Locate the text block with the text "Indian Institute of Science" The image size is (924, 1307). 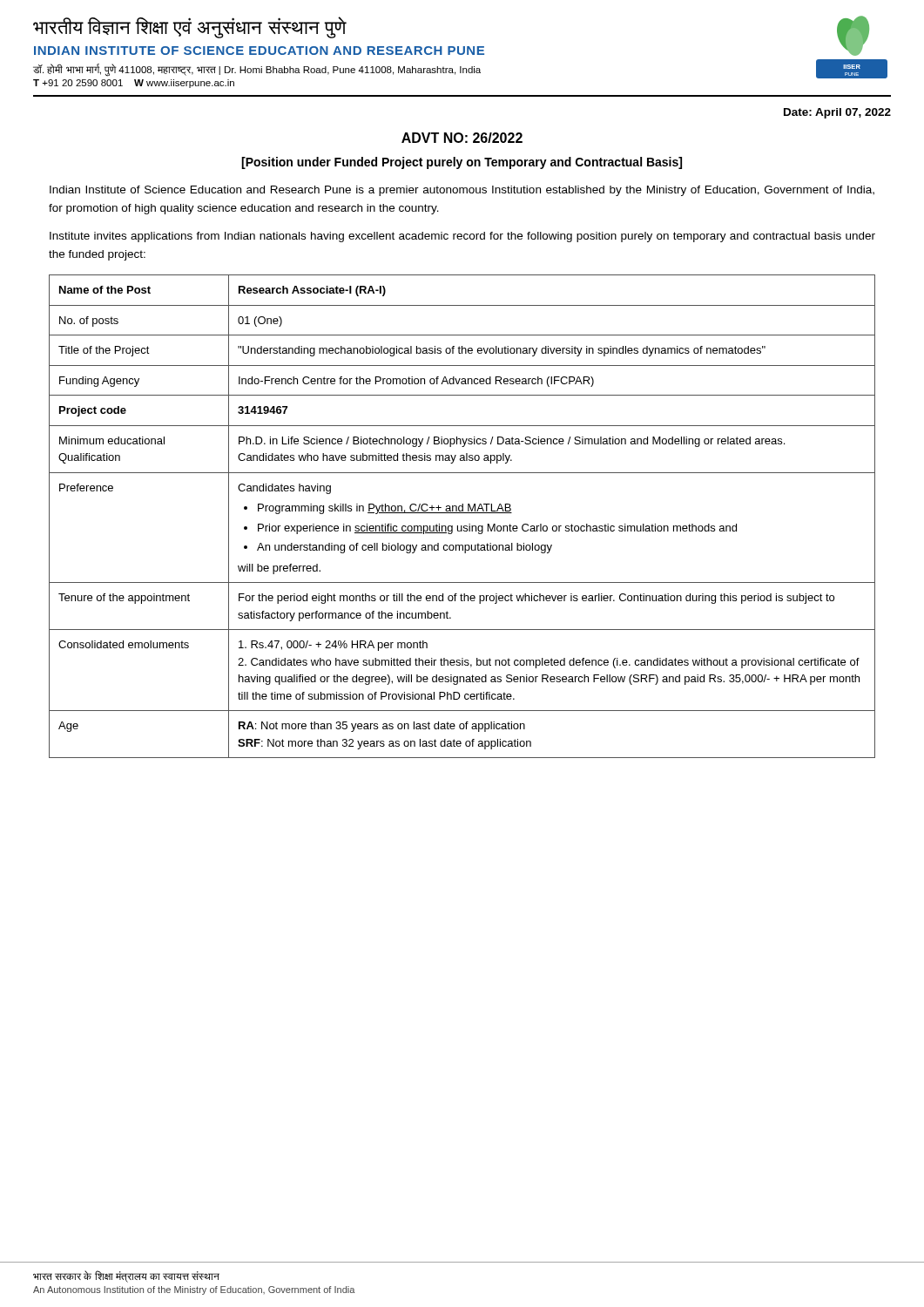462,198
